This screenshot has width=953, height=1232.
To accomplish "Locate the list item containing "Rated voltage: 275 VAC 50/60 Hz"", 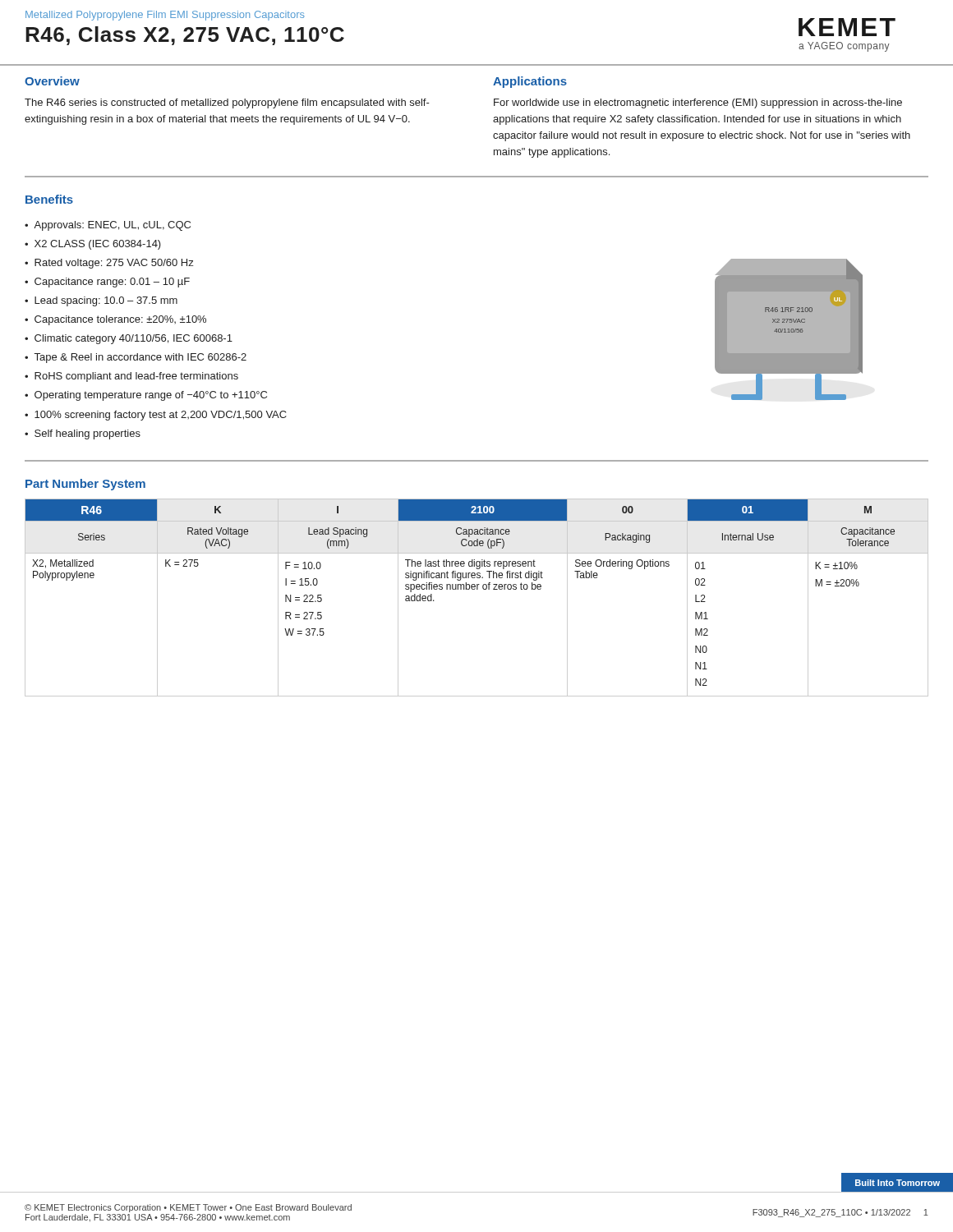I will [x=109, y=264].
